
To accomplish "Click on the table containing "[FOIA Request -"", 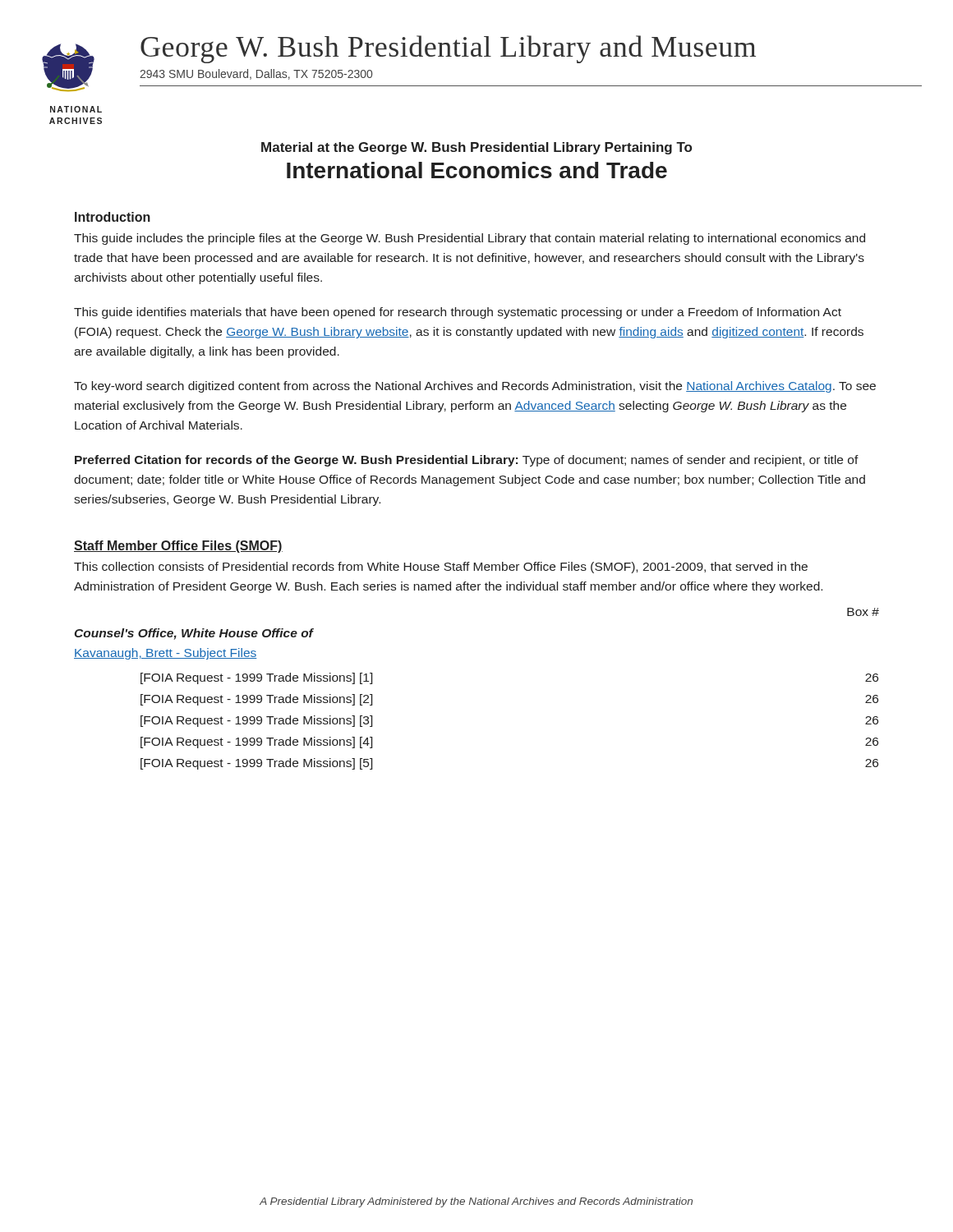I will (x=476, y=720).
